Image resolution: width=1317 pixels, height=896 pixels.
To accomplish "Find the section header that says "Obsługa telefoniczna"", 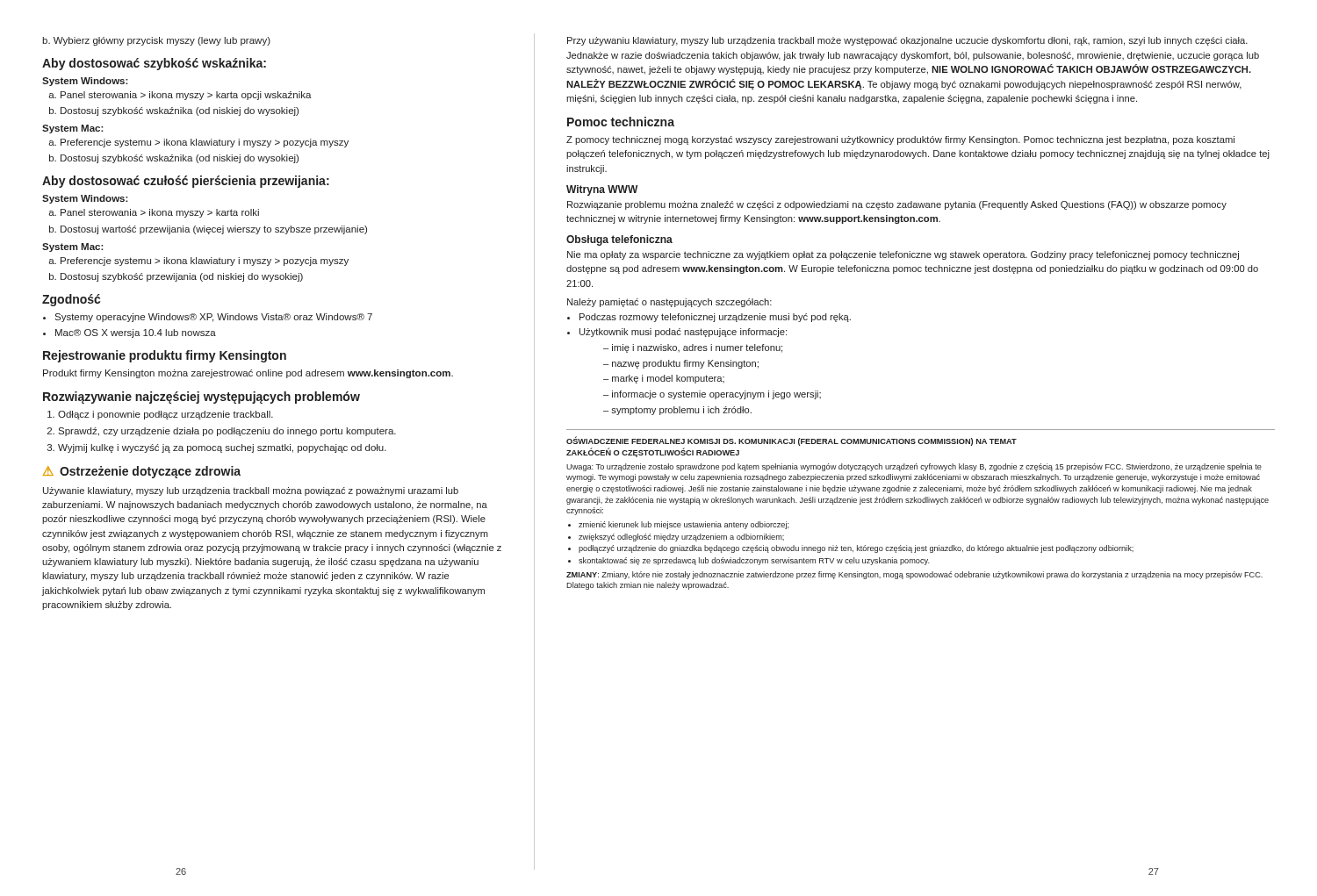I will (619, 239).
